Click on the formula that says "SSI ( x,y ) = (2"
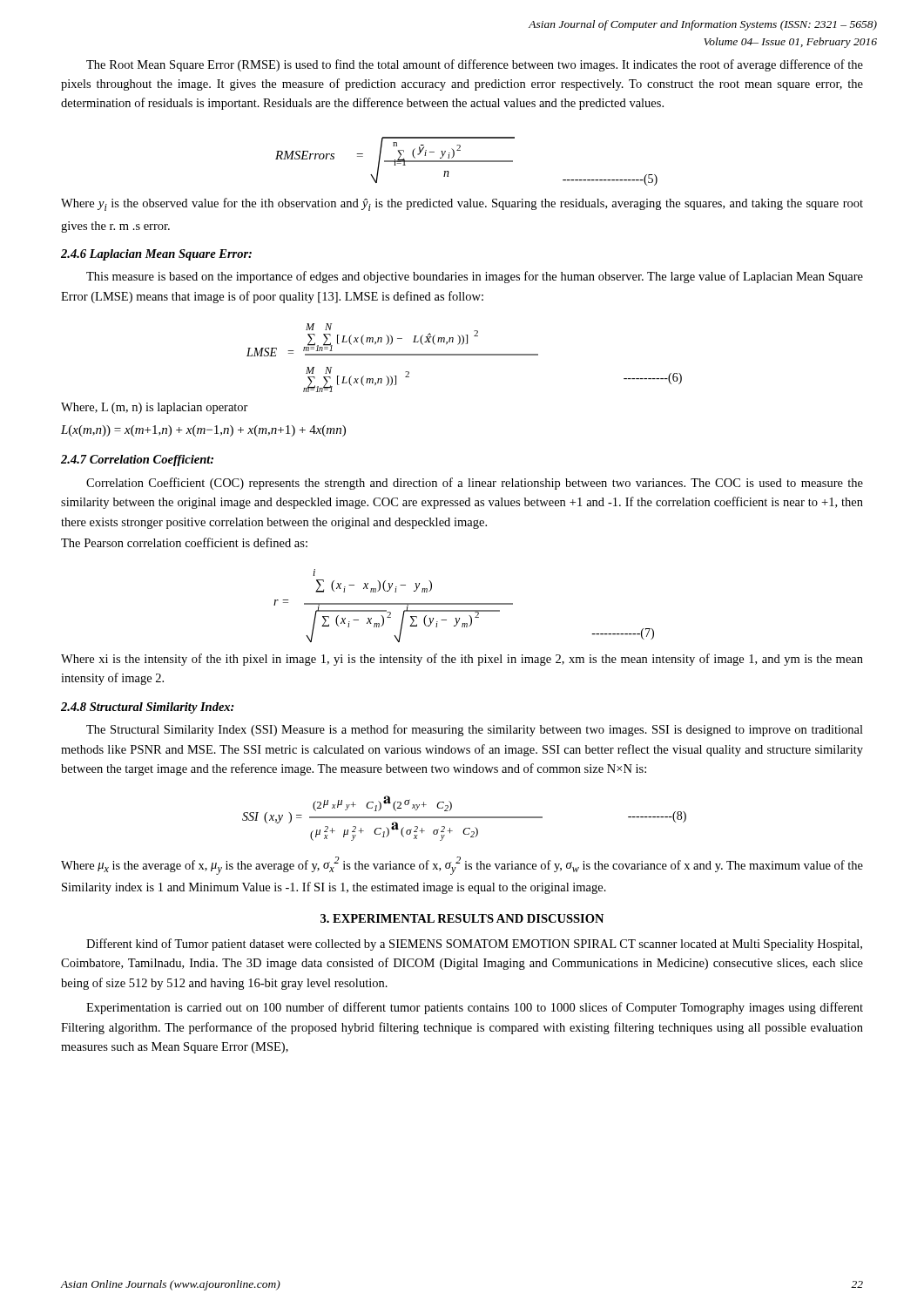The height and width of the screenshot is (1307, 924). (462, 816)
